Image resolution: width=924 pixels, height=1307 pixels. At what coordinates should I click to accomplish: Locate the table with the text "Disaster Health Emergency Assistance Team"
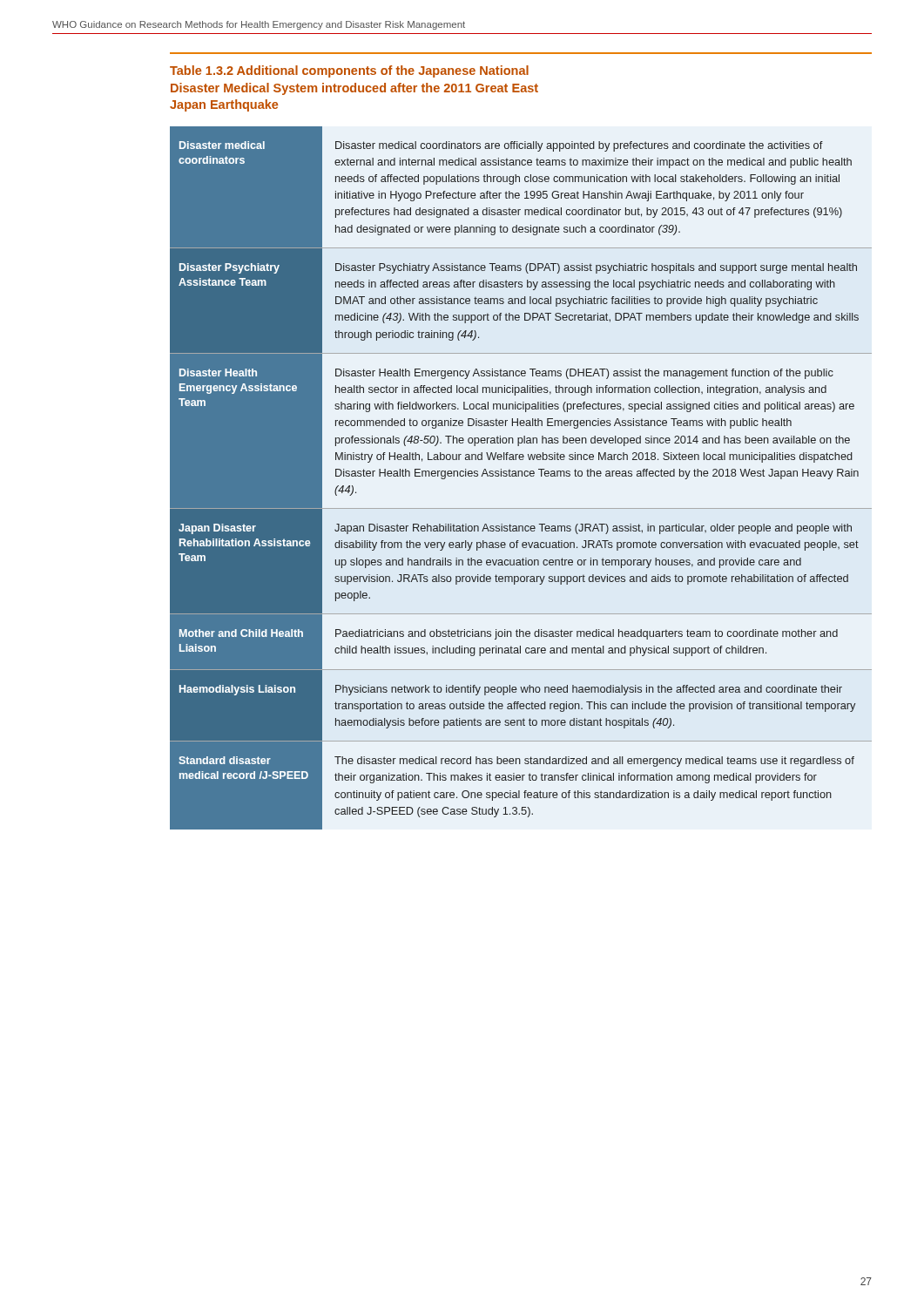[x=521, y=478]
